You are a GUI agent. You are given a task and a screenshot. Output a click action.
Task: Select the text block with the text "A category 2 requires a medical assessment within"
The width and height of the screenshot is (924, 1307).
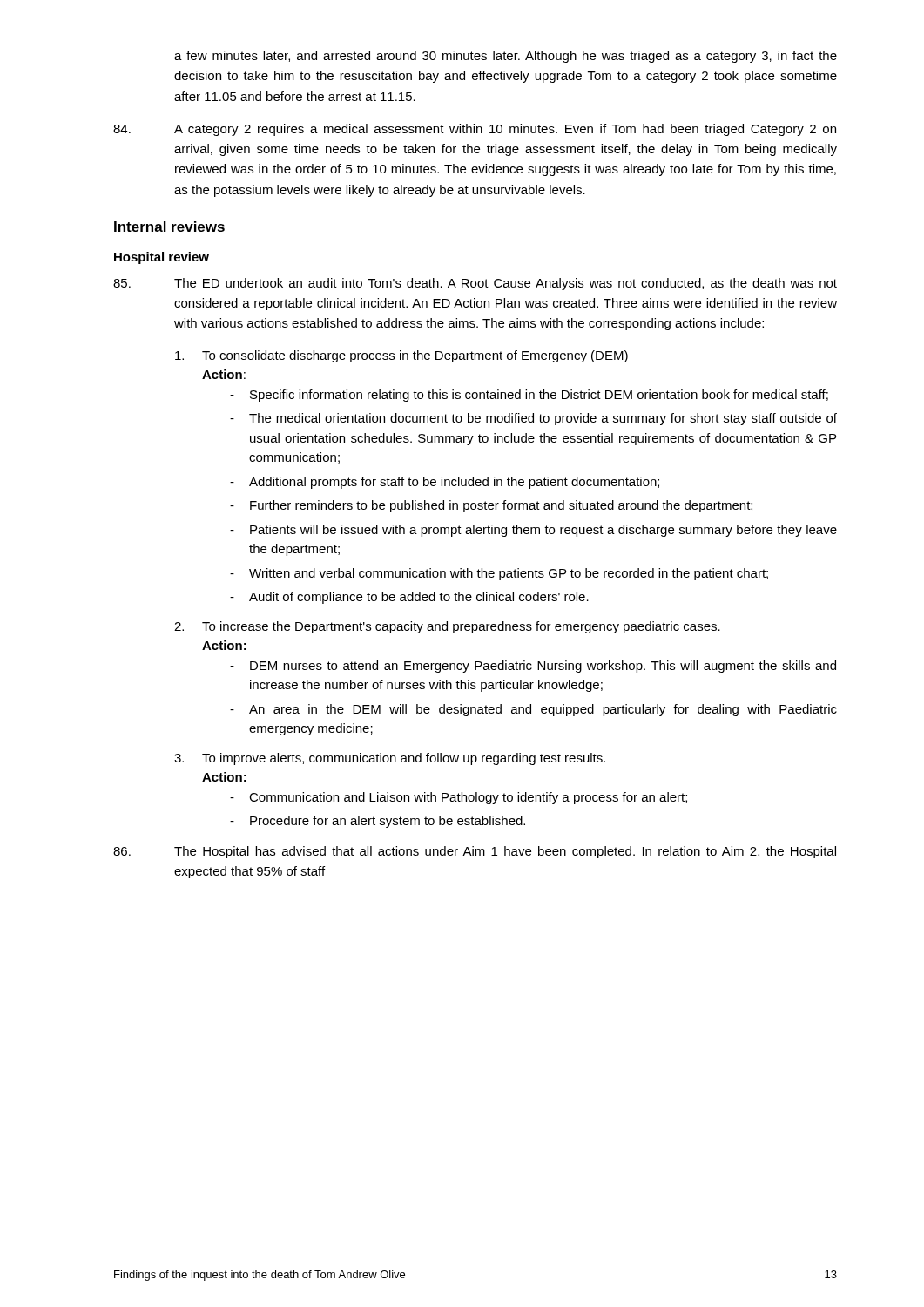[475, 159]
